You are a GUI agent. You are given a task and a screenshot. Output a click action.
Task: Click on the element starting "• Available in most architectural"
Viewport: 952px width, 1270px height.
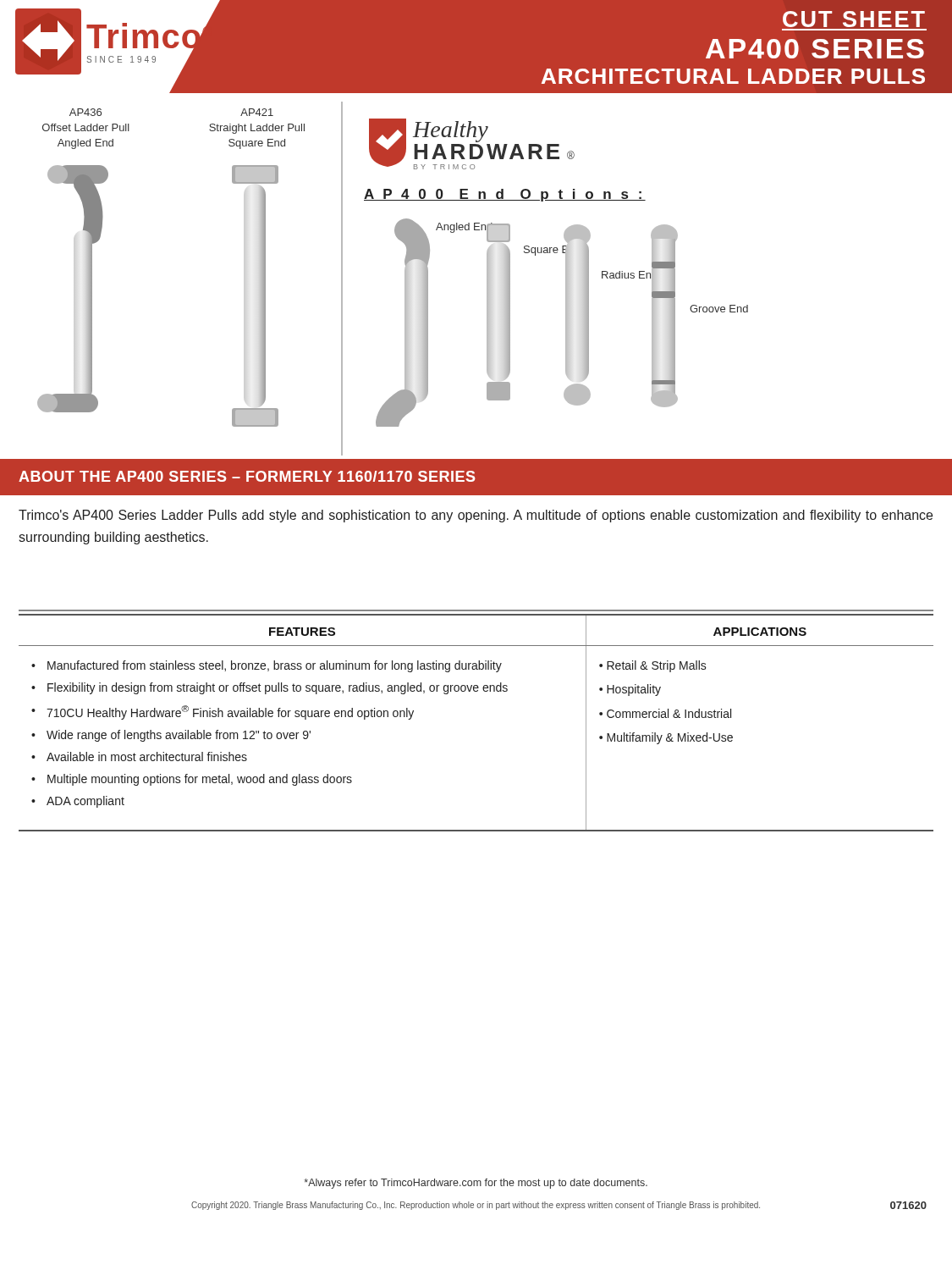pos(139,757)
